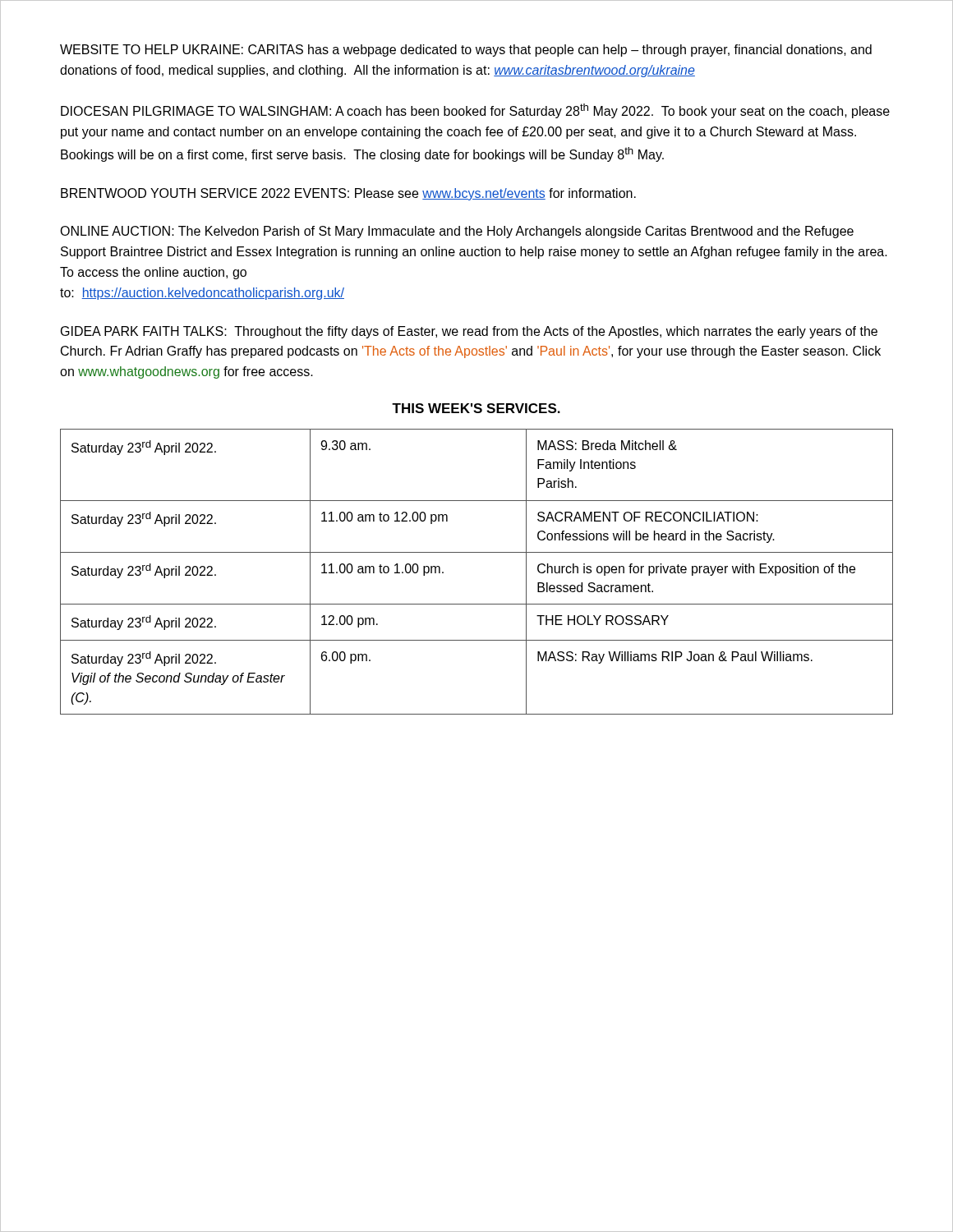Find the element starting "THIS WEEK'S SERVICES."
953x1232 pixels.
pyautogui.click(x=476, y=409)
